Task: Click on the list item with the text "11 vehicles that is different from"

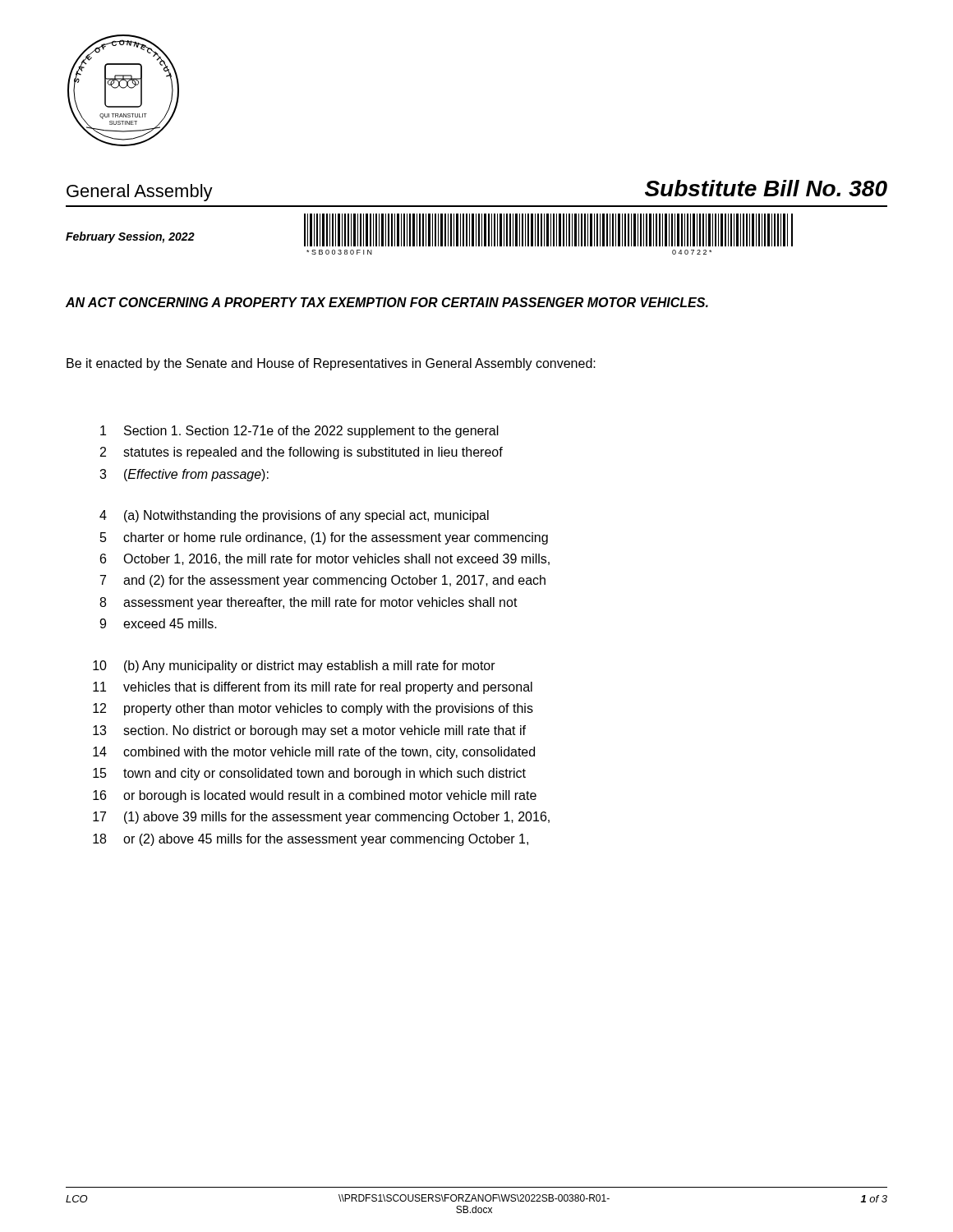Action: click(x=476, y=688)
